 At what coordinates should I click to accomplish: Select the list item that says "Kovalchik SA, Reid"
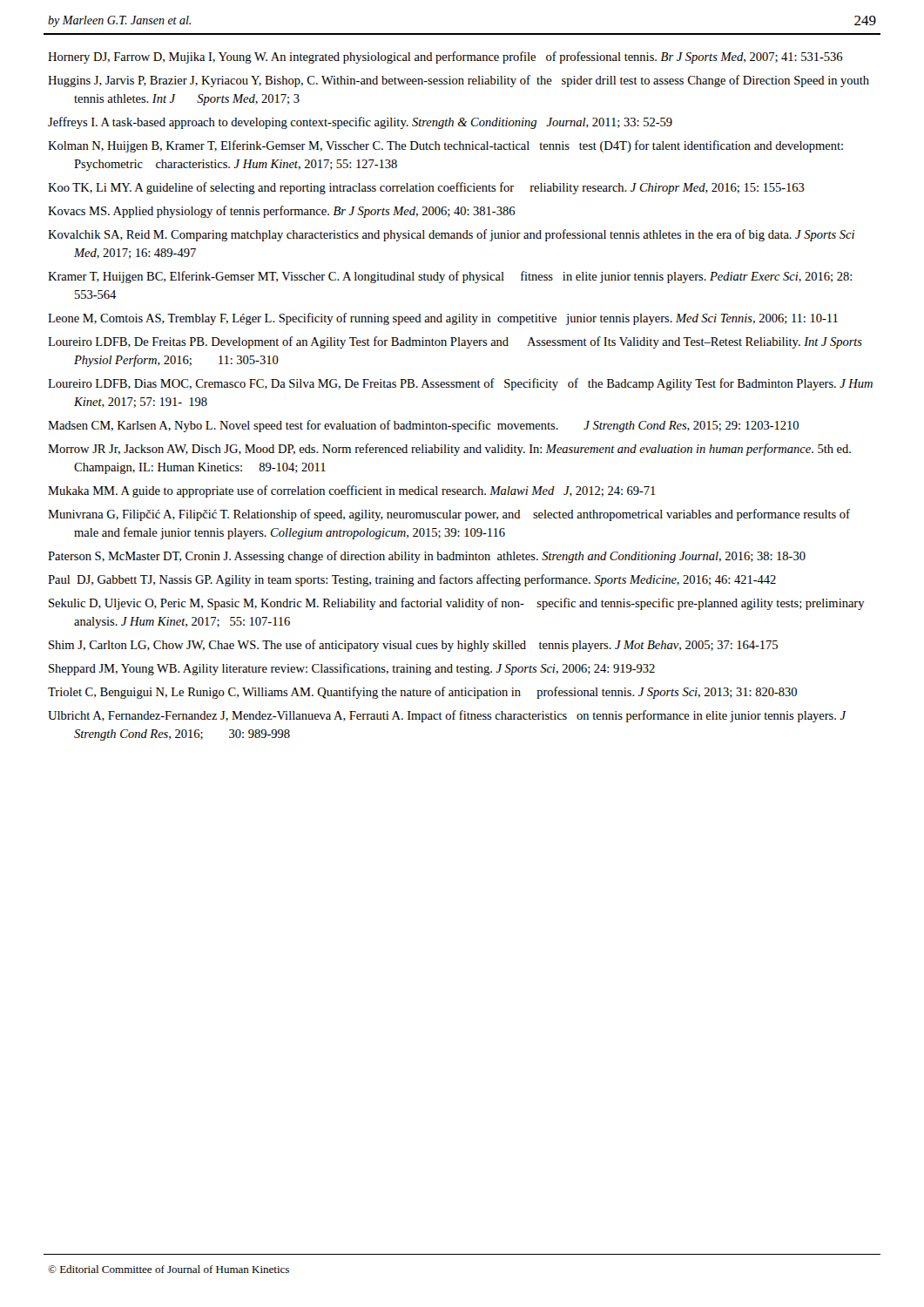click(x=451, y=244)
